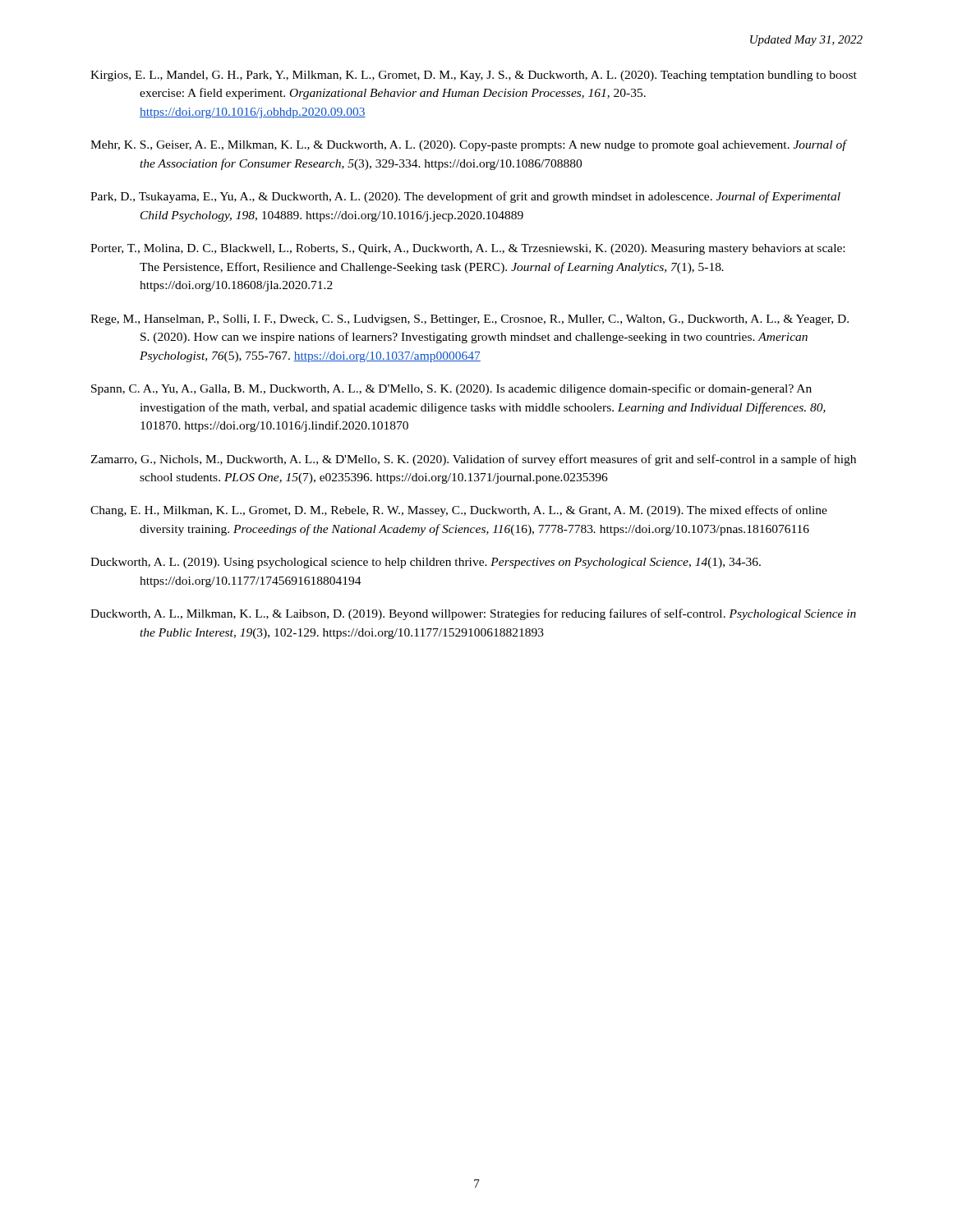Viewport: 953px width, 1232px height.
Task: Select the passage starting "Chang, E. H., Milkman, K."
Action: pos(459,519)
